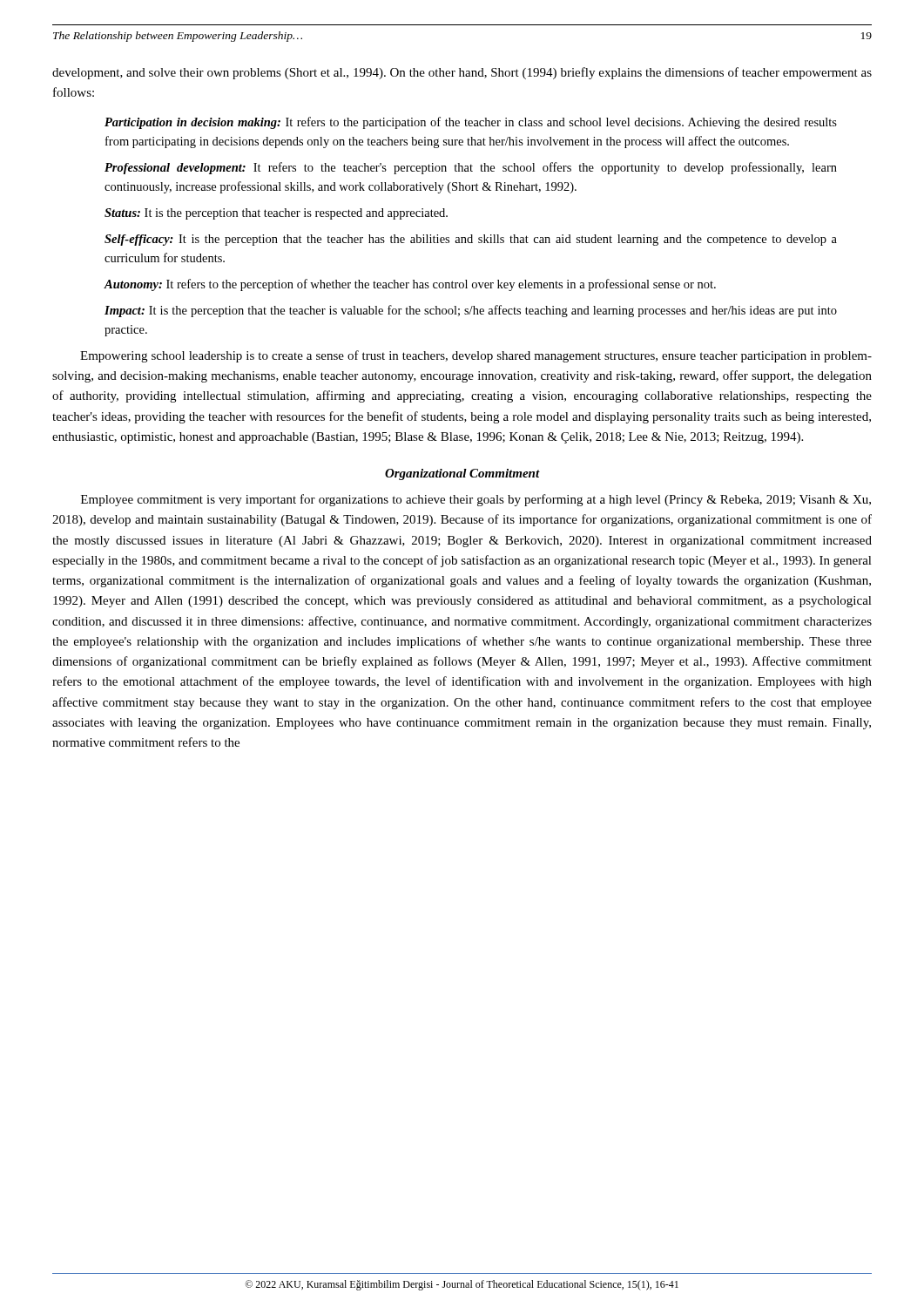This screenshot has height=1307, width=924.
Task: Navigate to the region starting "Employee commitment is very important for organizations to"
Action: pos(462,621)
